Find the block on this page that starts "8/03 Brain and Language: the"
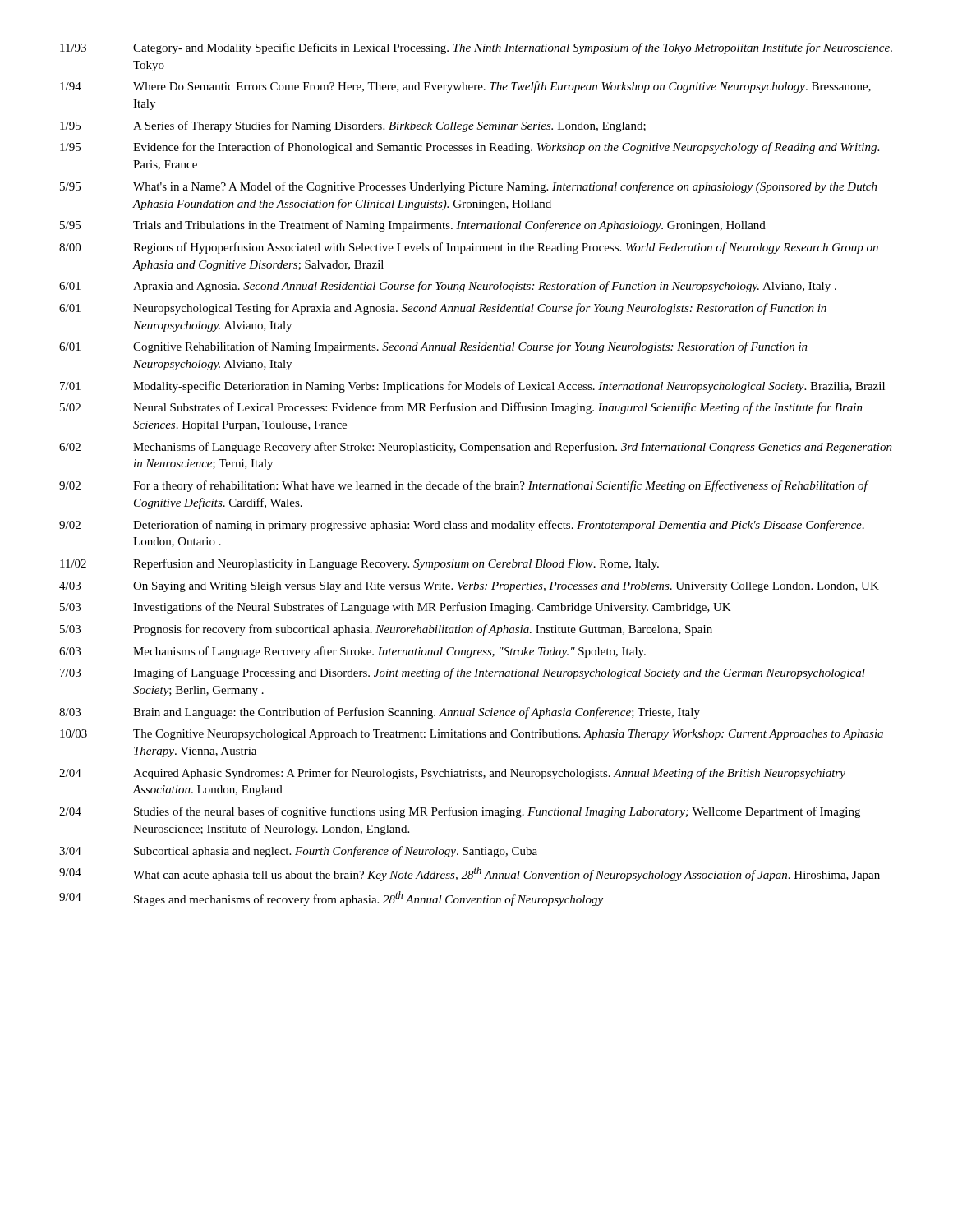Image resolution: width=953 pixels, height=1232 pixels. pyautogui.click(x=476, y=712)
